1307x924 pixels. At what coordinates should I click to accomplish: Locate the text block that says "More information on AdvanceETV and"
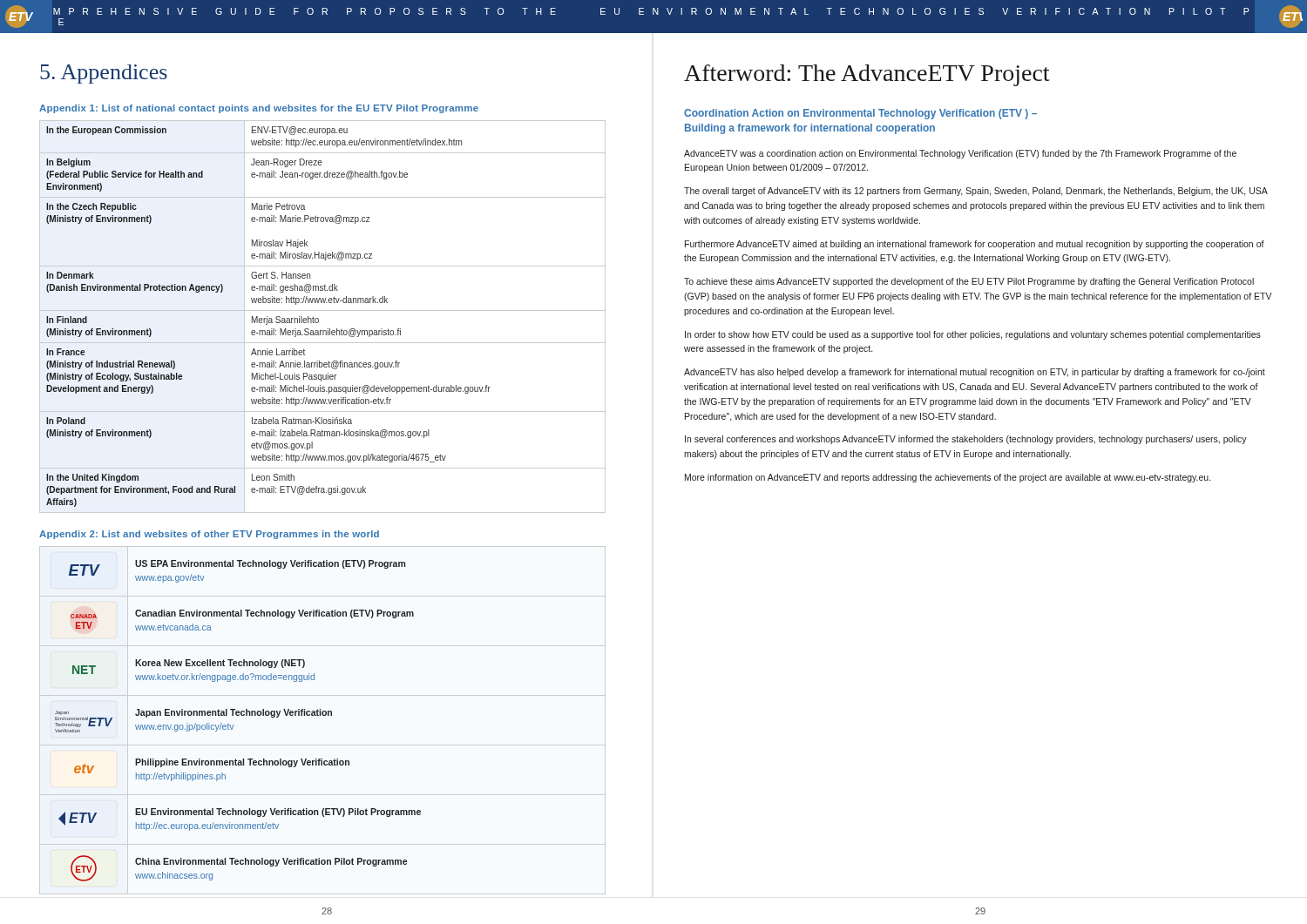[978, 478]
